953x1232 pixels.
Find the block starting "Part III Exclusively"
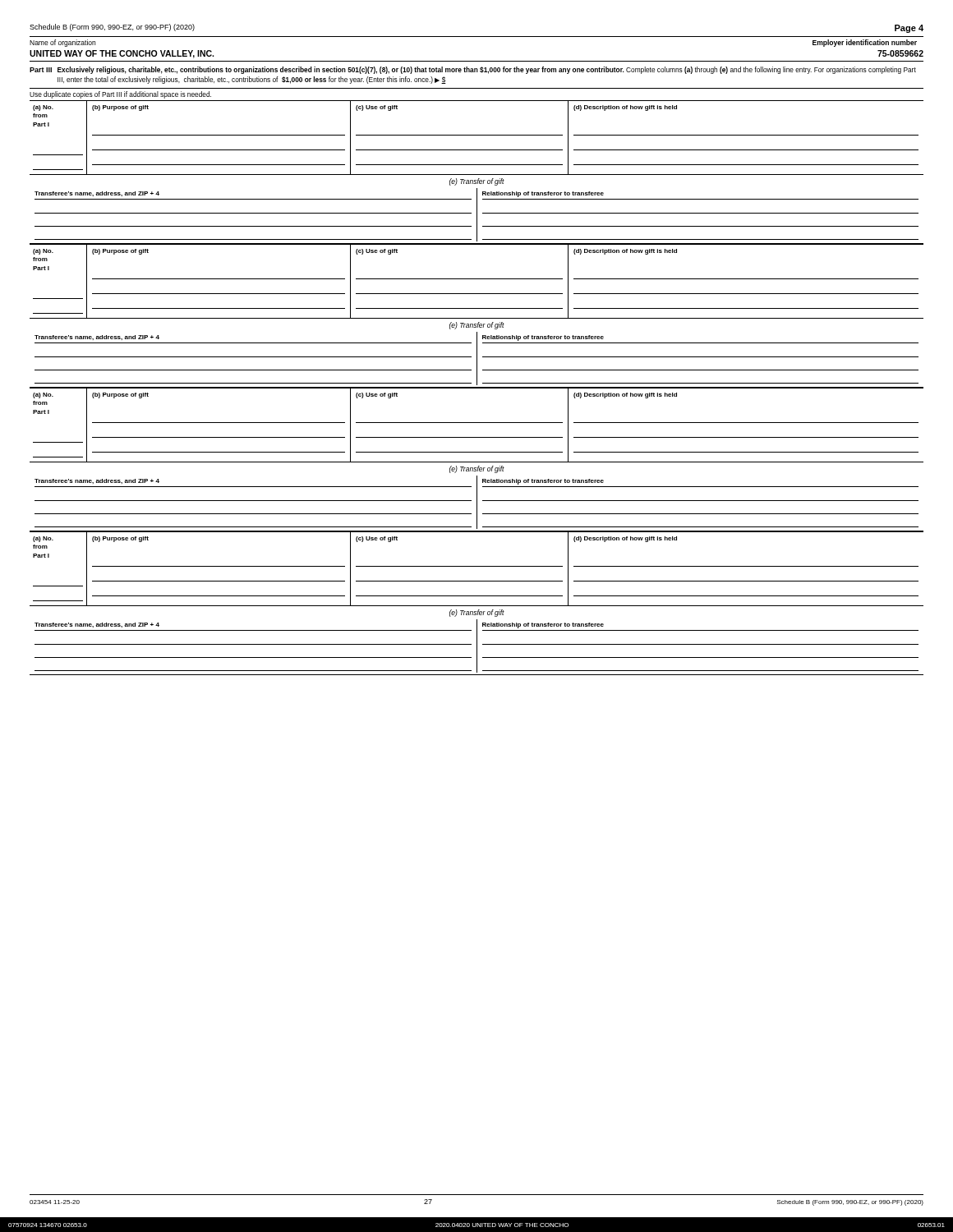(476, 75)
